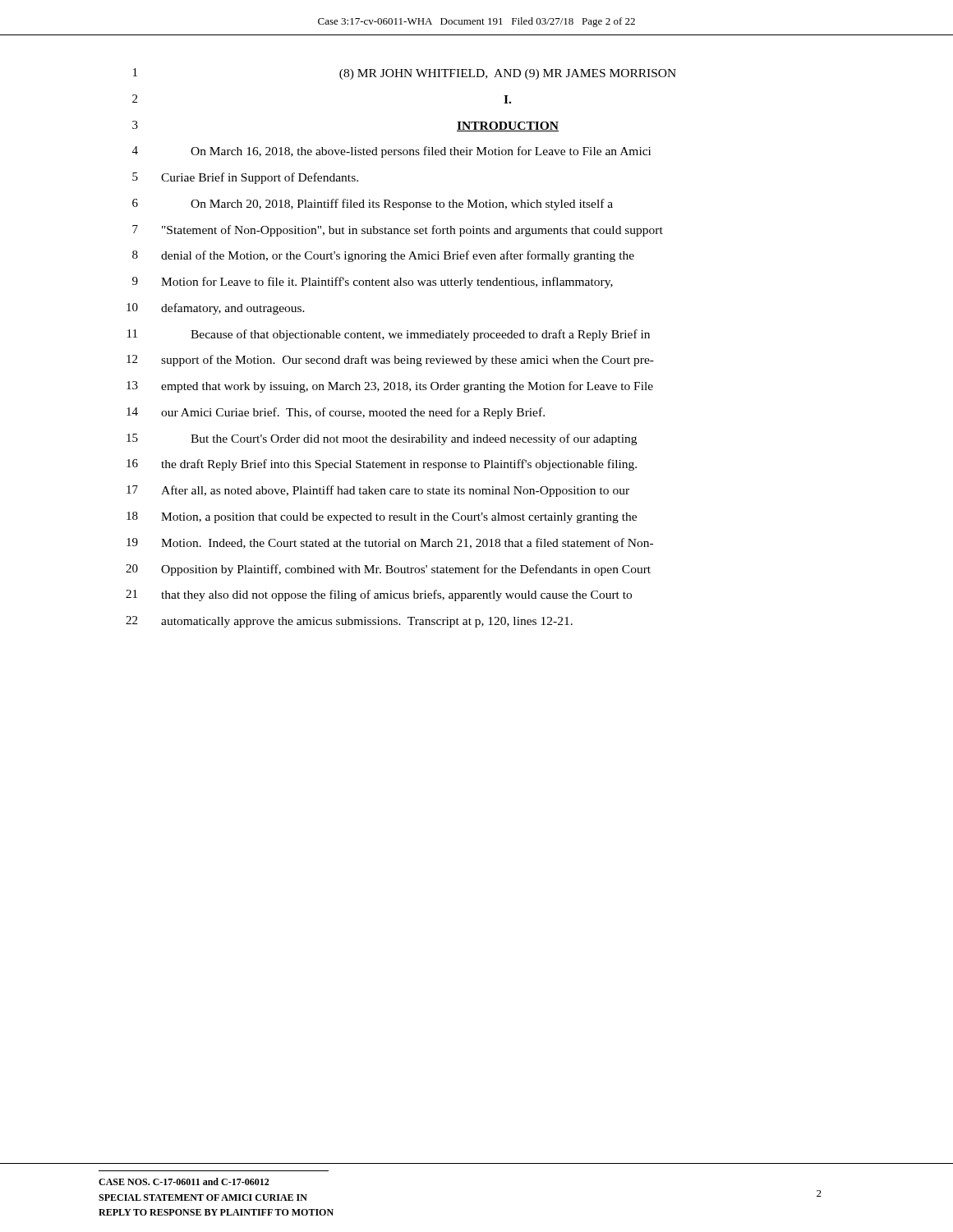
Task: Click on the text block starting "14 our Amici Curiae"
Action: (476, 412)
